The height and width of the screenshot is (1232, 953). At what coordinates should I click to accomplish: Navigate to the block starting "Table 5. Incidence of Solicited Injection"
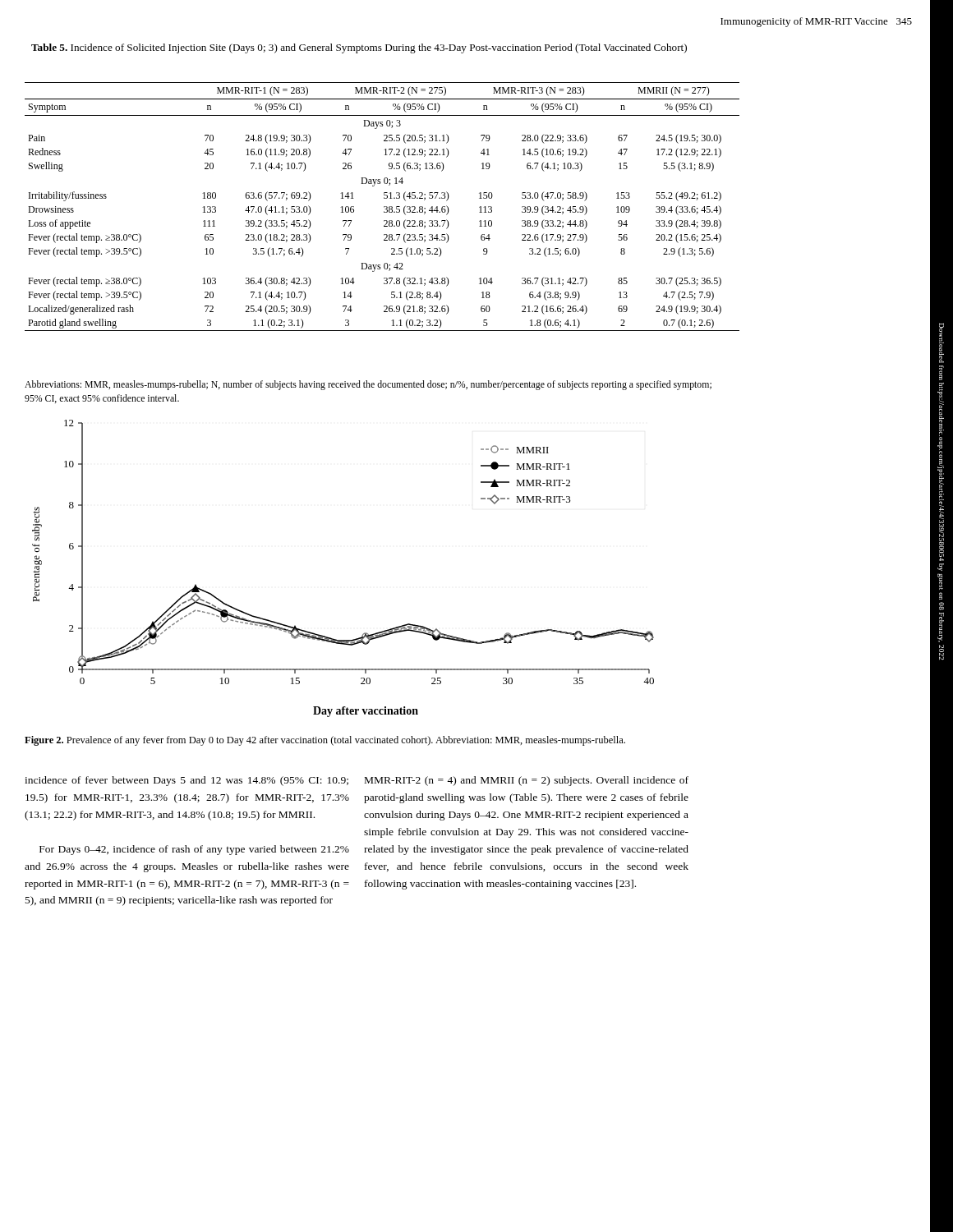(359, 47)
